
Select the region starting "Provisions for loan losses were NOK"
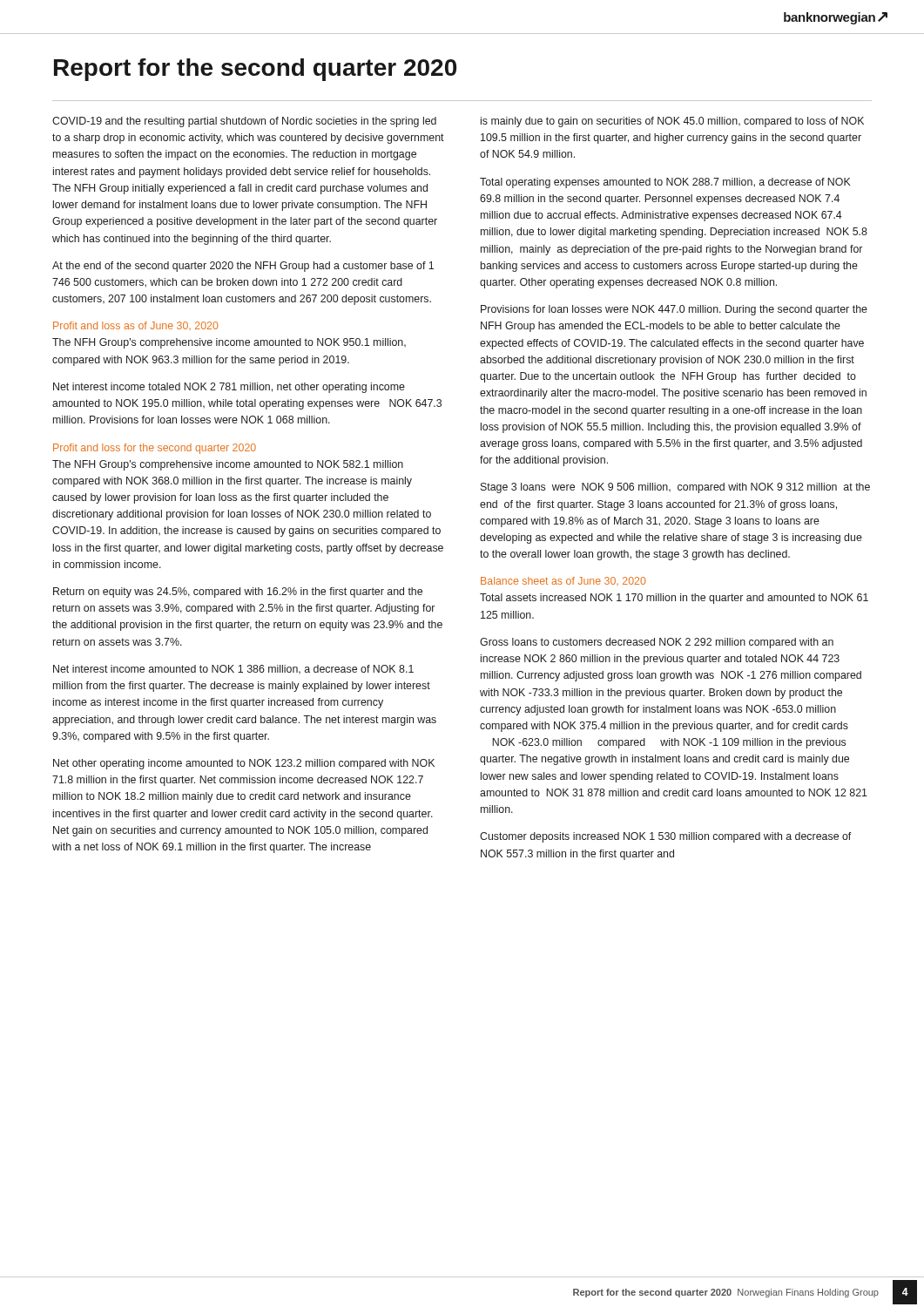(x=674, y=385)
